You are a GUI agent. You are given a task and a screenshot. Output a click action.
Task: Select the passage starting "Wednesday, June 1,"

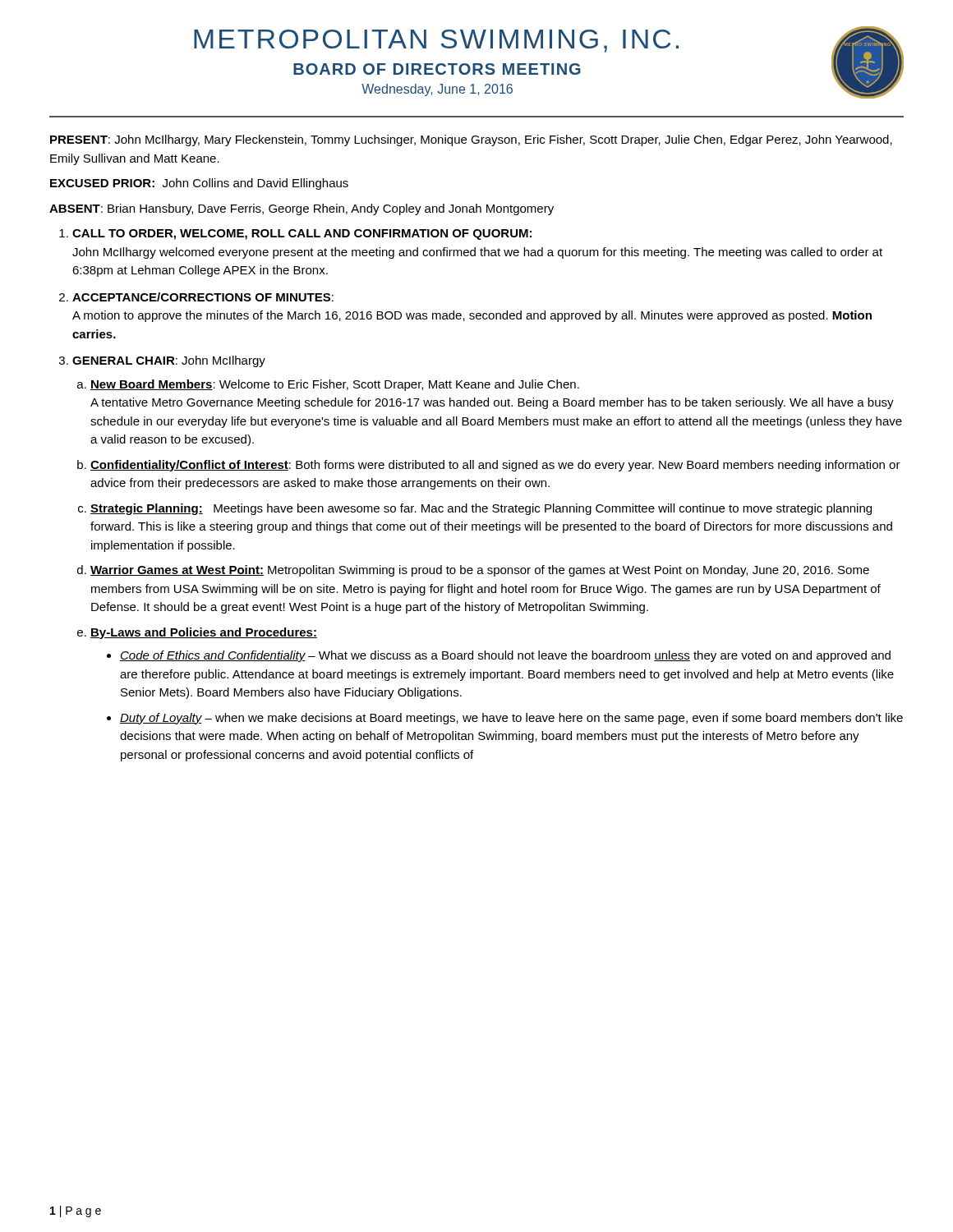click(x=438, y=89)
